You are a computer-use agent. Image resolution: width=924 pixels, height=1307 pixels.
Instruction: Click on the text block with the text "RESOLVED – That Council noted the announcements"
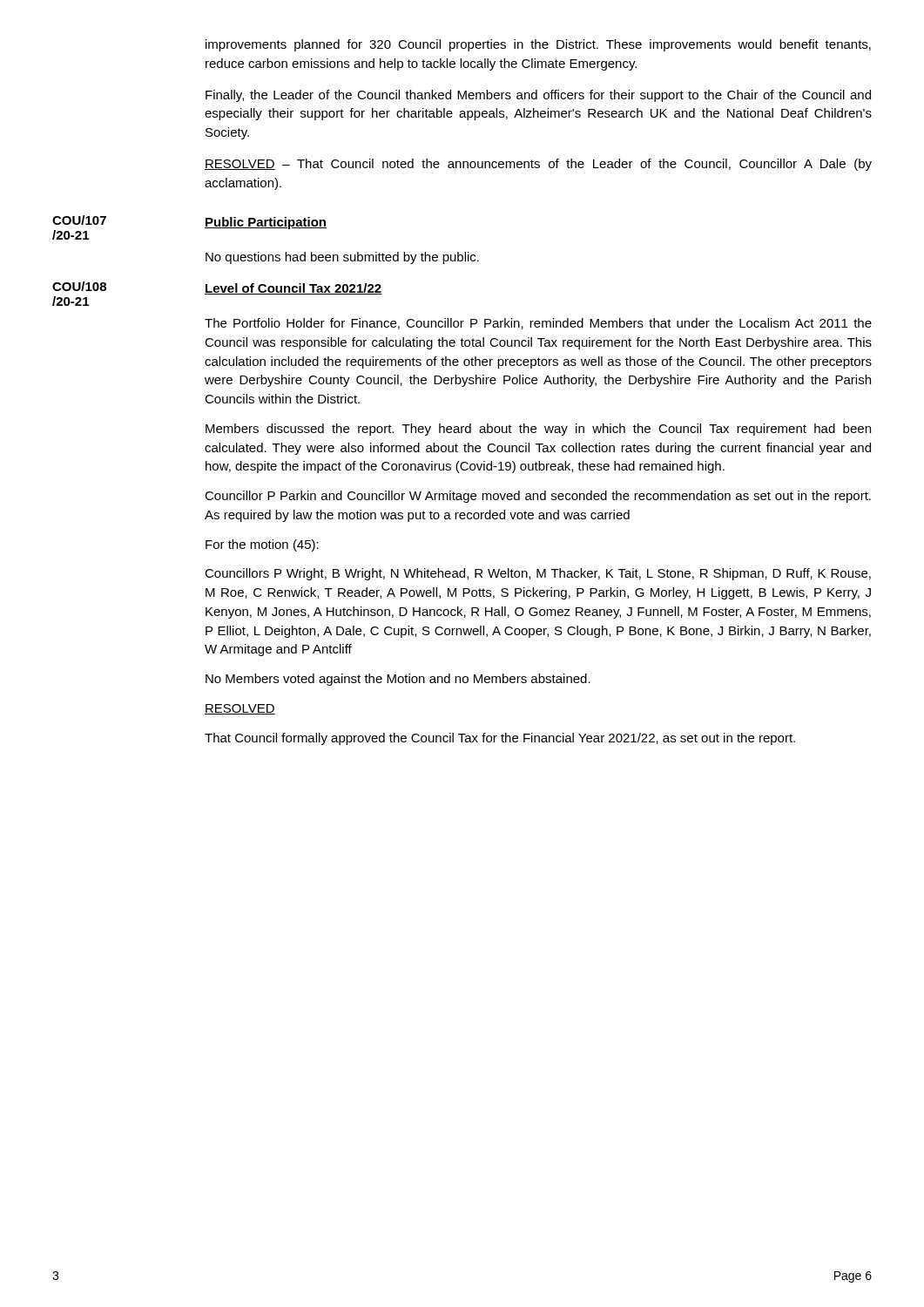(x=538, y=173)
